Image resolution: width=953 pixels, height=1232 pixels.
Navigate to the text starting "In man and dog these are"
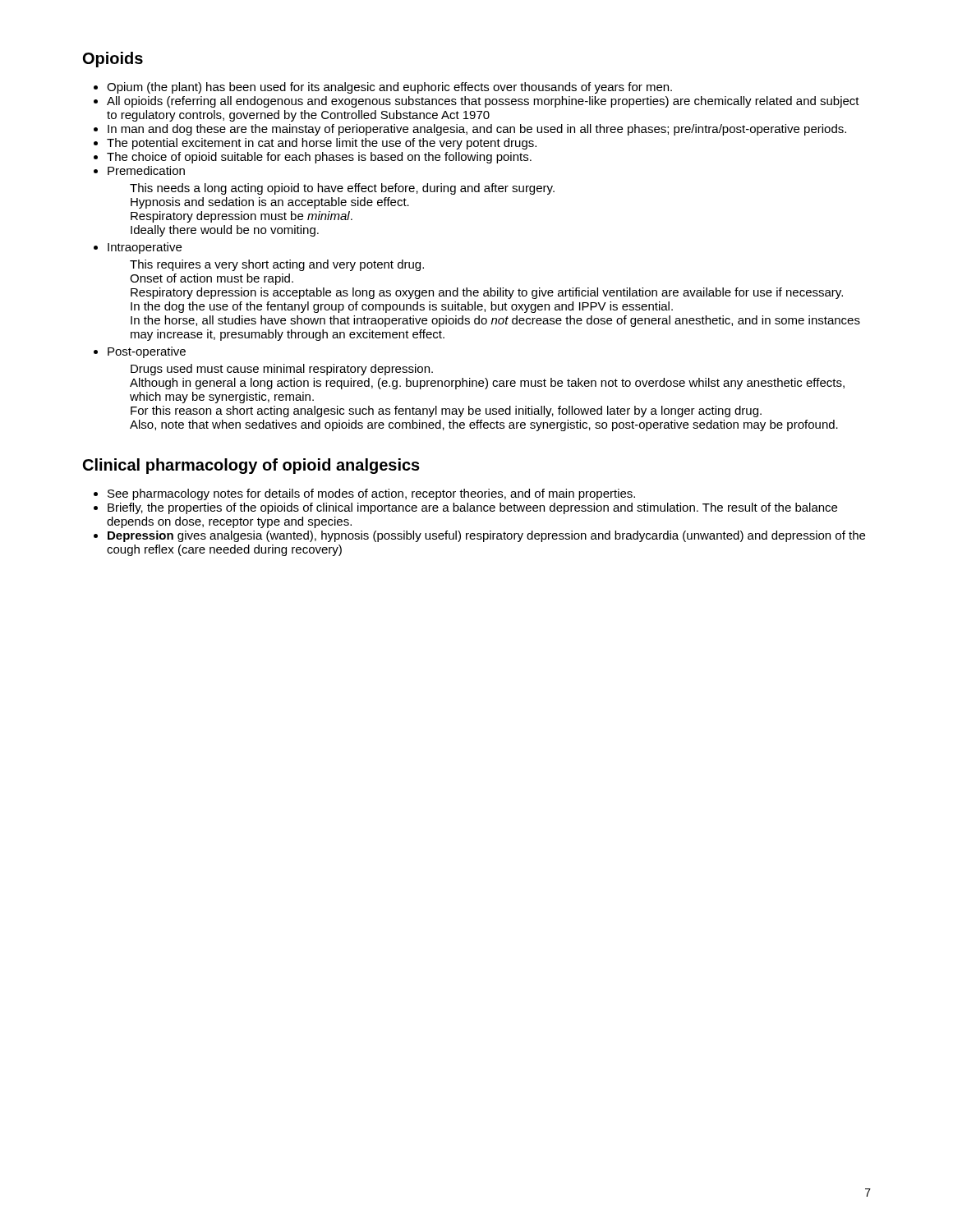pyautogui.click(x=489, y=129)
